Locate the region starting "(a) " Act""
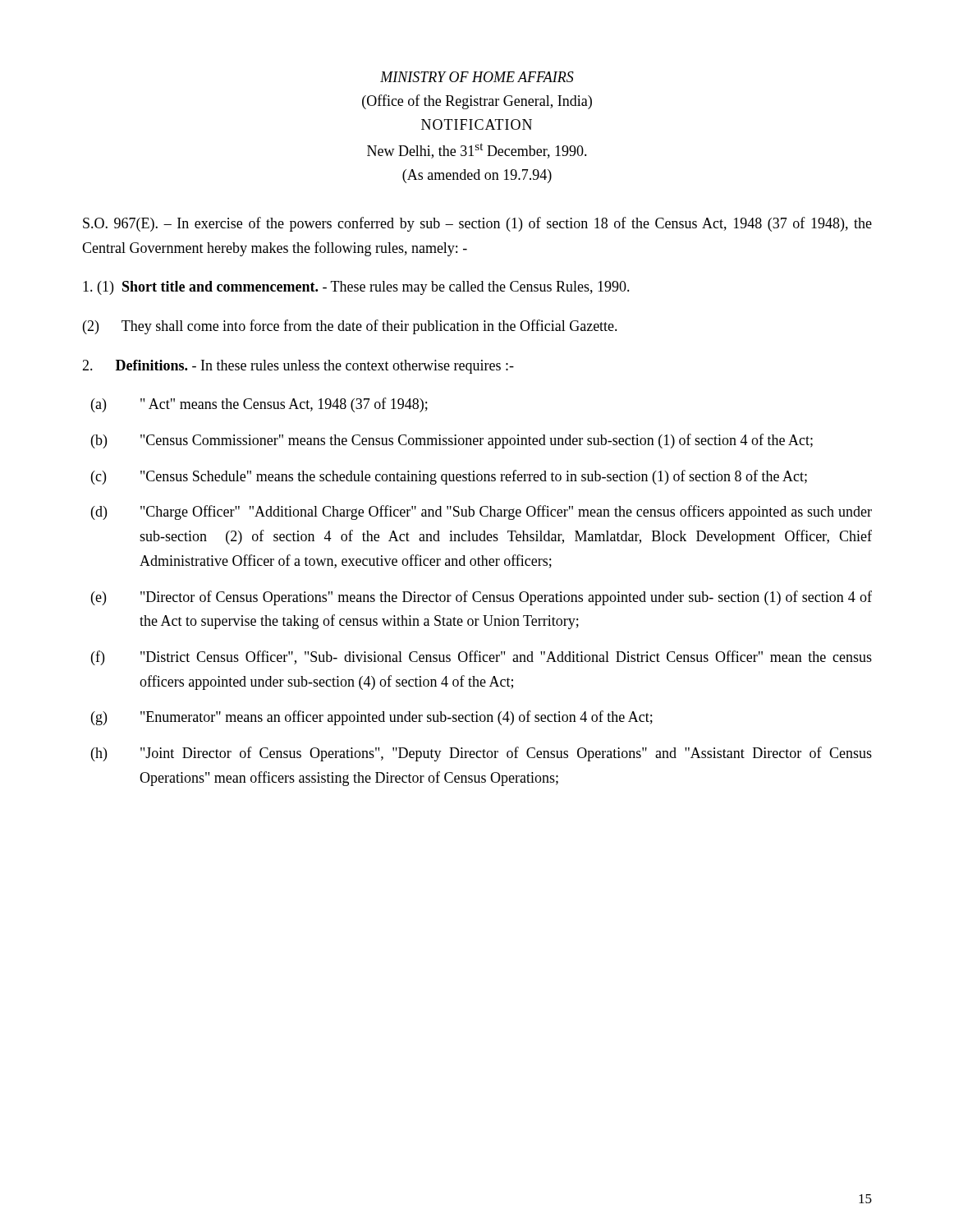The height and width of the screenshot is (1232, 954). click(x=259, y=405)
